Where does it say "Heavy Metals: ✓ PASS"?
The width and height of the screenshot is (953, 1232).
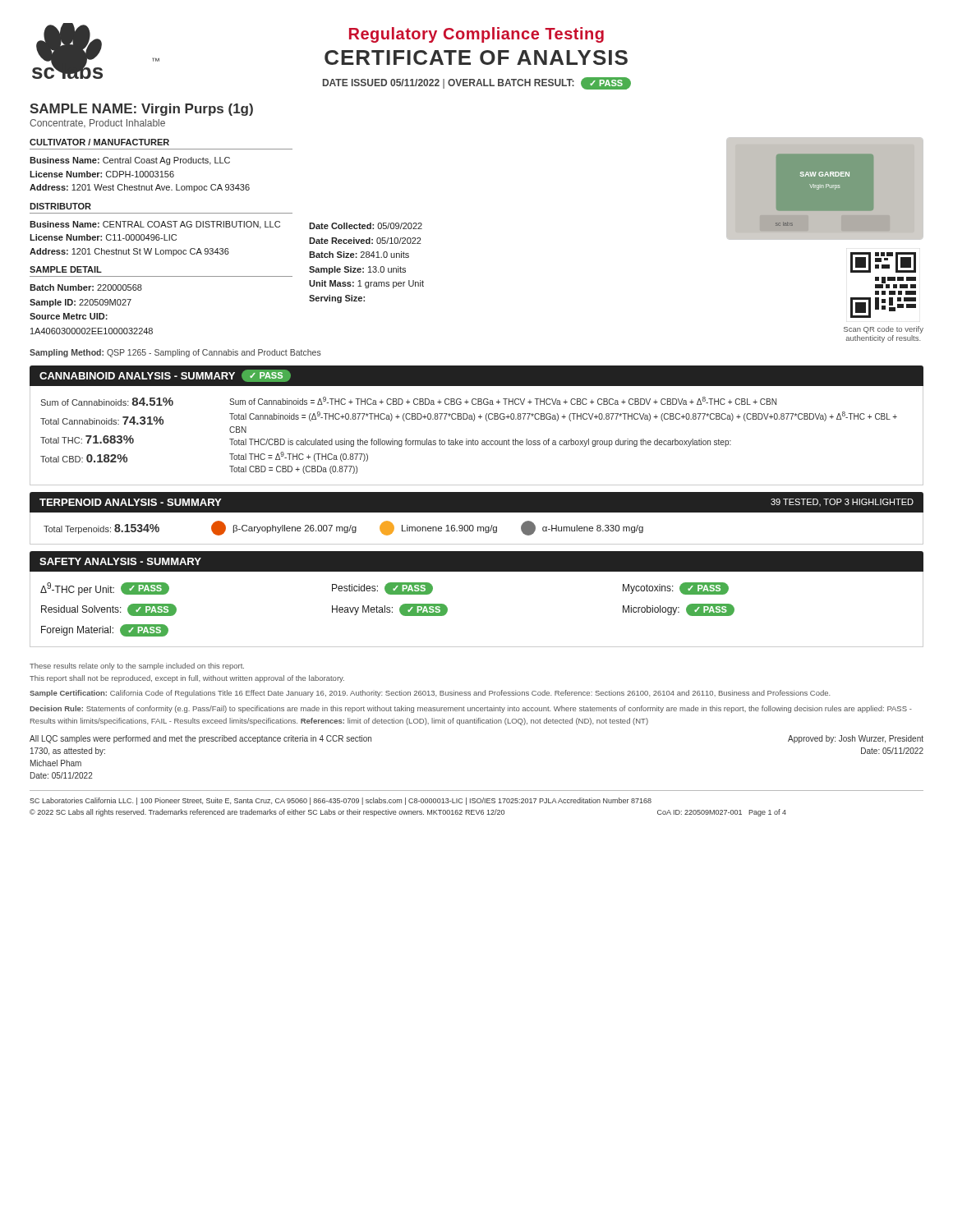tap(389, 610)
